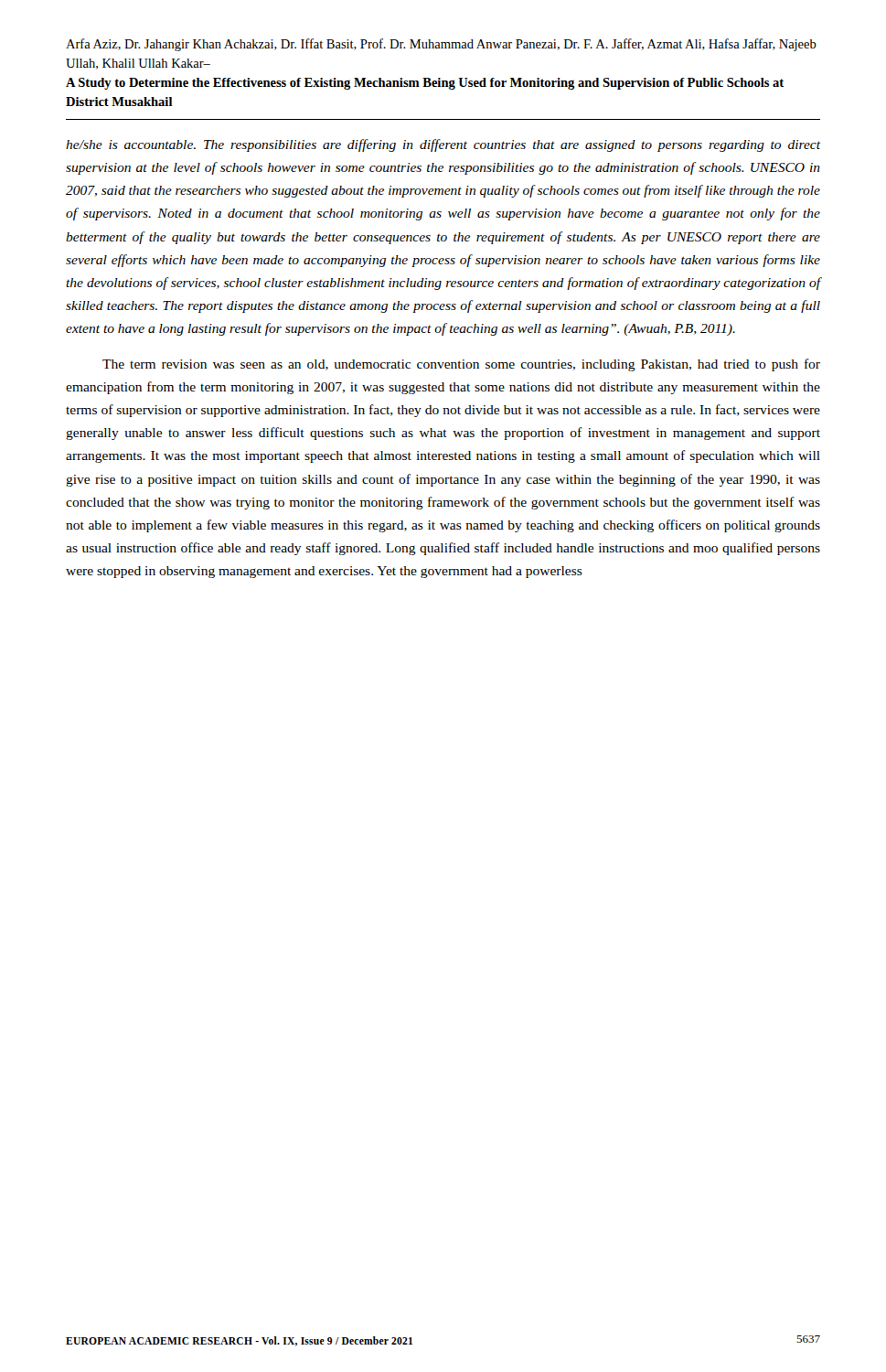Locate the text block that says "he/she is accountable. The responsibilities are"
The image size is (886, 1372).
pos(443,236)
